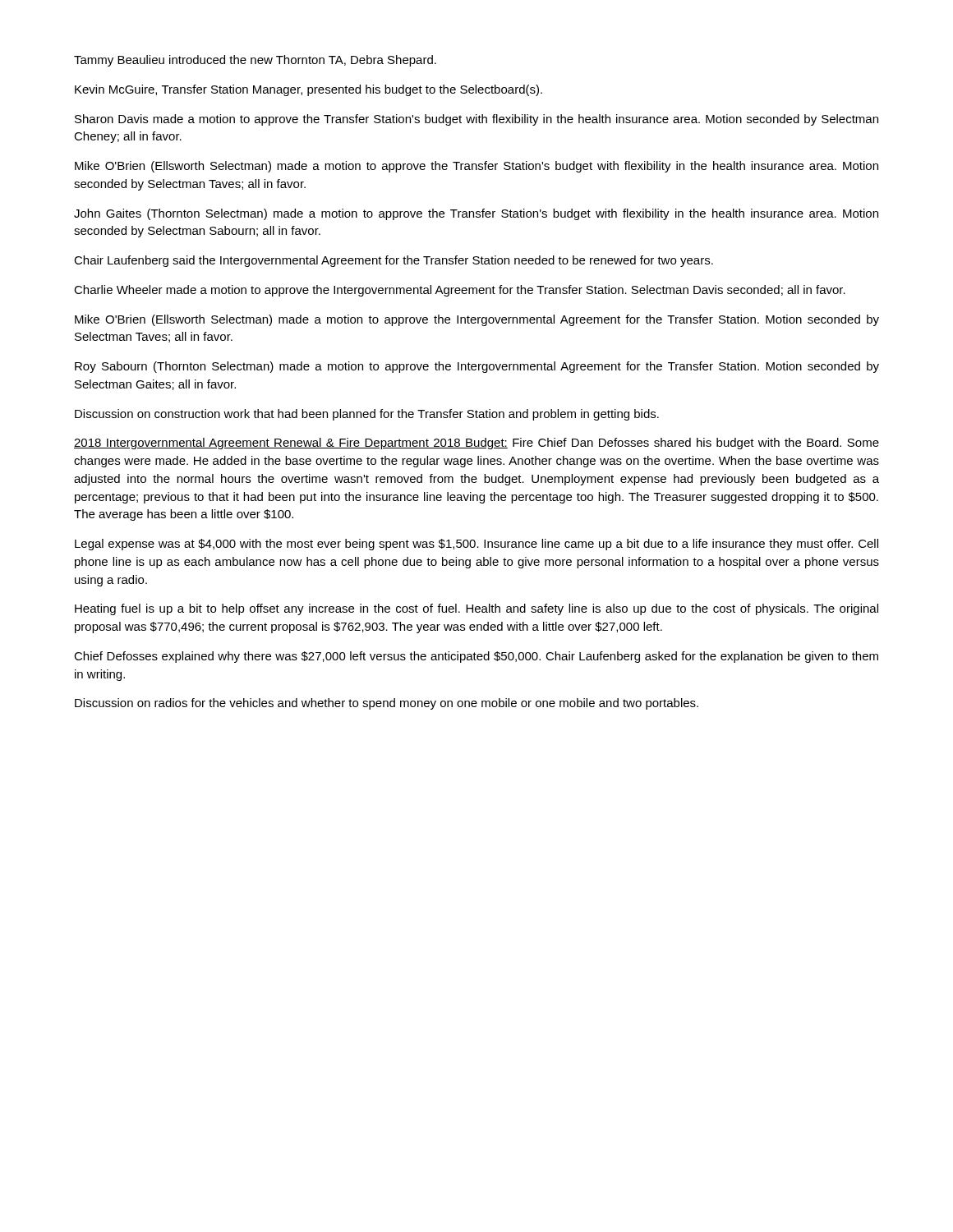Click on the text block that says "Heating fuel is up a bit"
The image size is (953, 1232).
pos(476,617)
